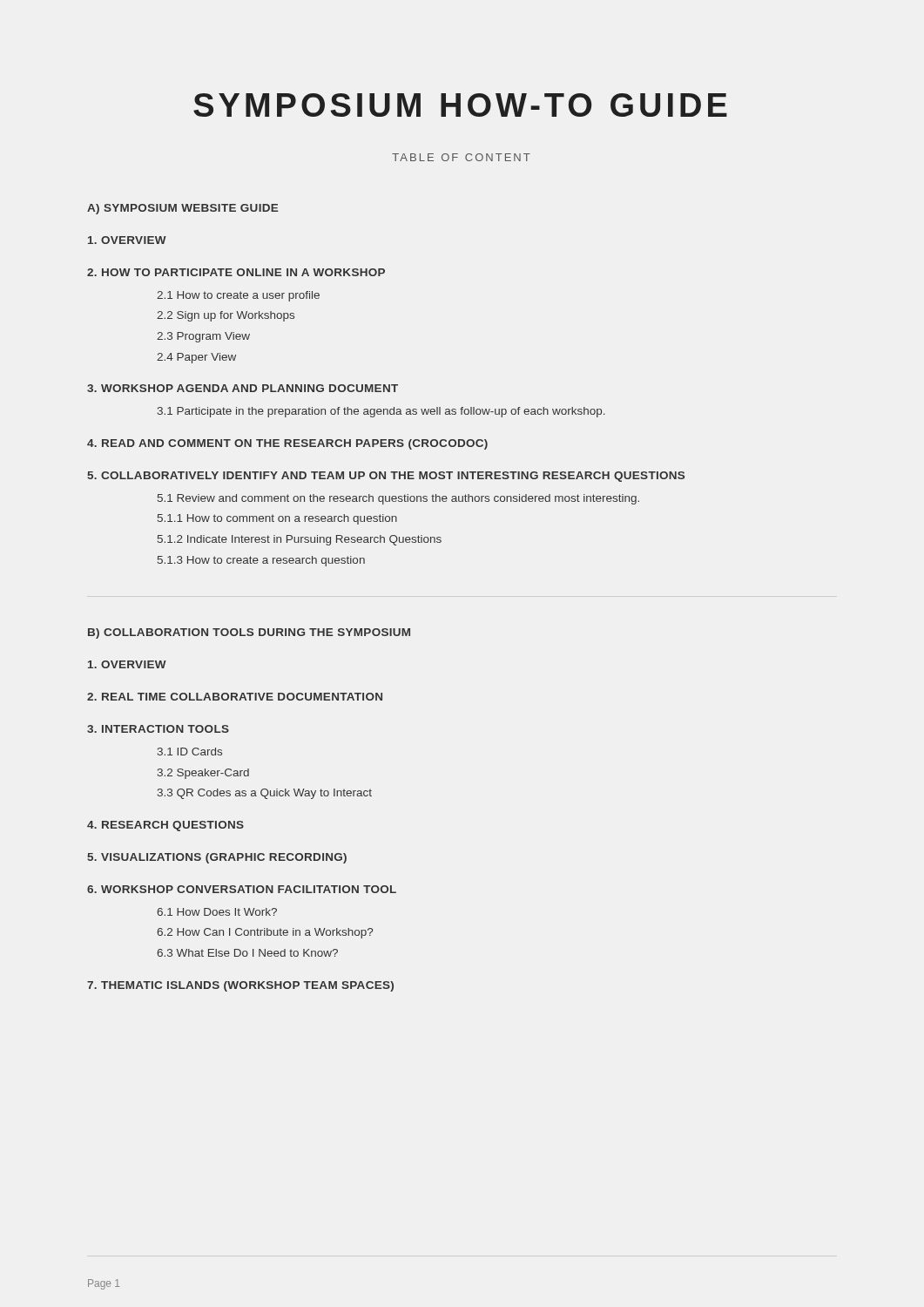Locate the list item with the text "2.4 Paper View"
This screenshot has width=924, height=1307.
click(x=196, y=358)
